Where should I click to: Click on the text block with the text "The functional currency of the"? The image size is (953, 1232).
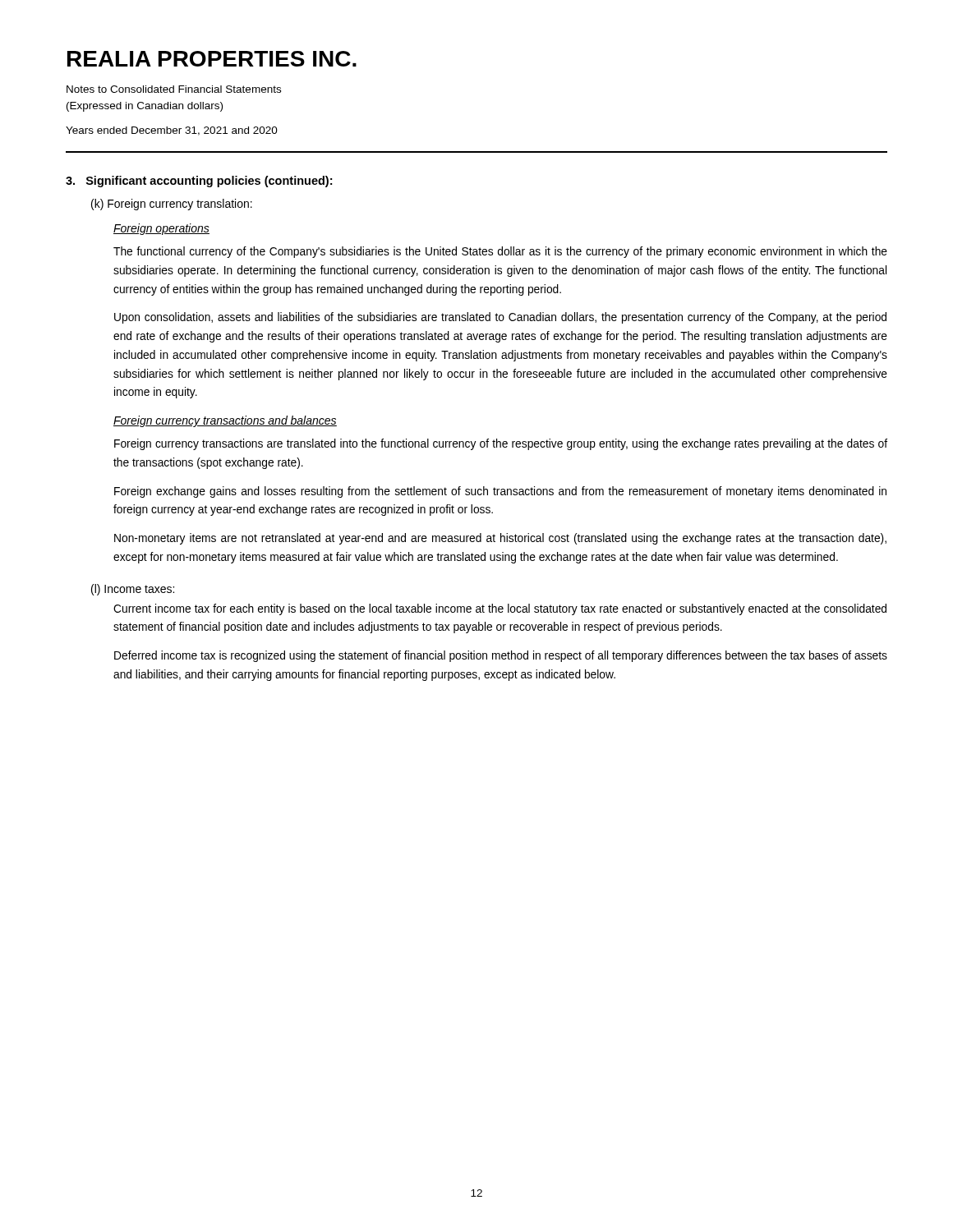[500, 270]
